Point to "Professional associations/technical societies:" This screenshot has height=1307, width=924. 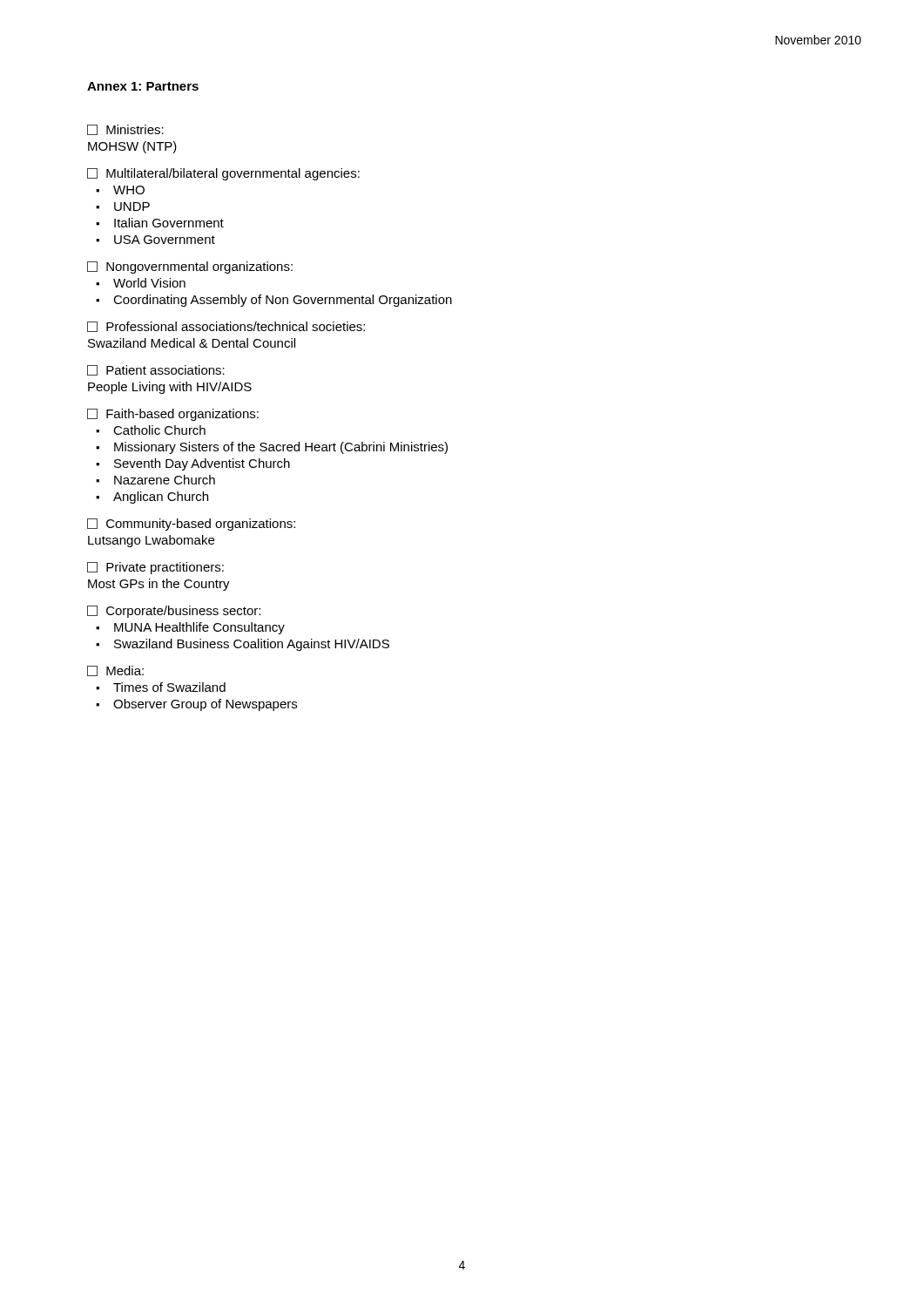[227, 326]
